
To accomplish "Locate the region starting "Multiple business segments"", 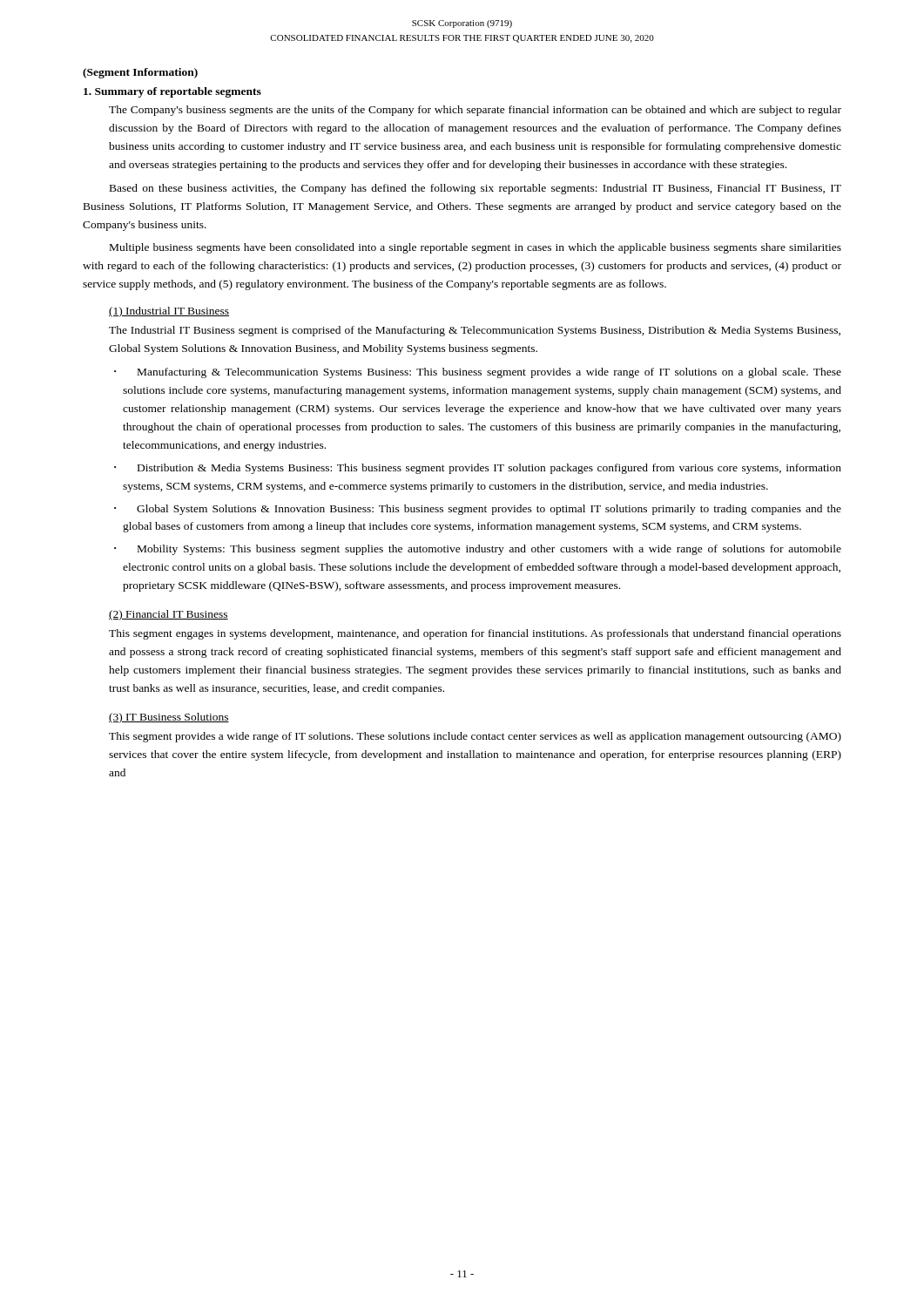I will (462, 266).
